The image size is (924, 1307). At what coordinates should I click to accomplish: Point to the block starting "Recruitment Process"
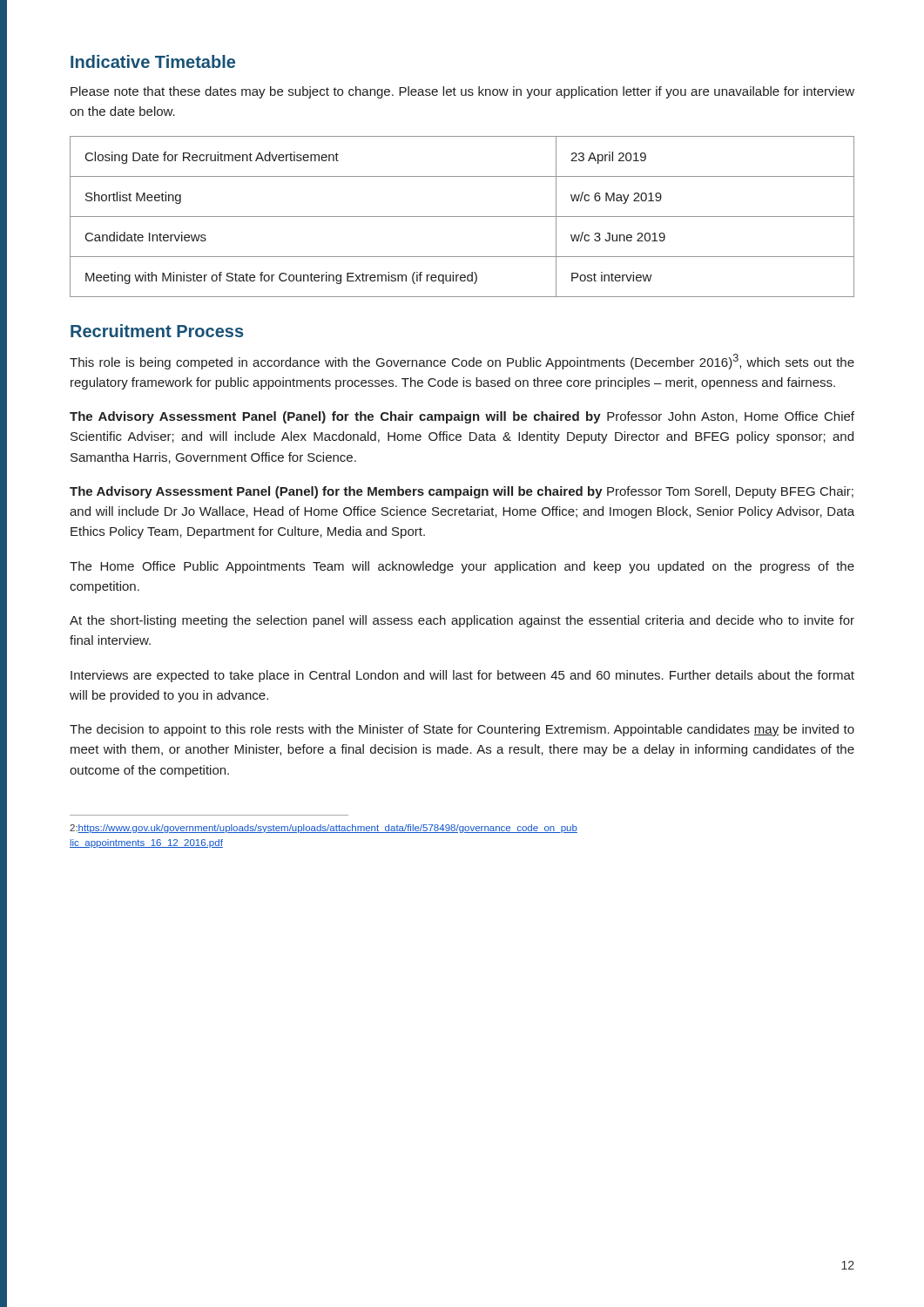(157, 331)
